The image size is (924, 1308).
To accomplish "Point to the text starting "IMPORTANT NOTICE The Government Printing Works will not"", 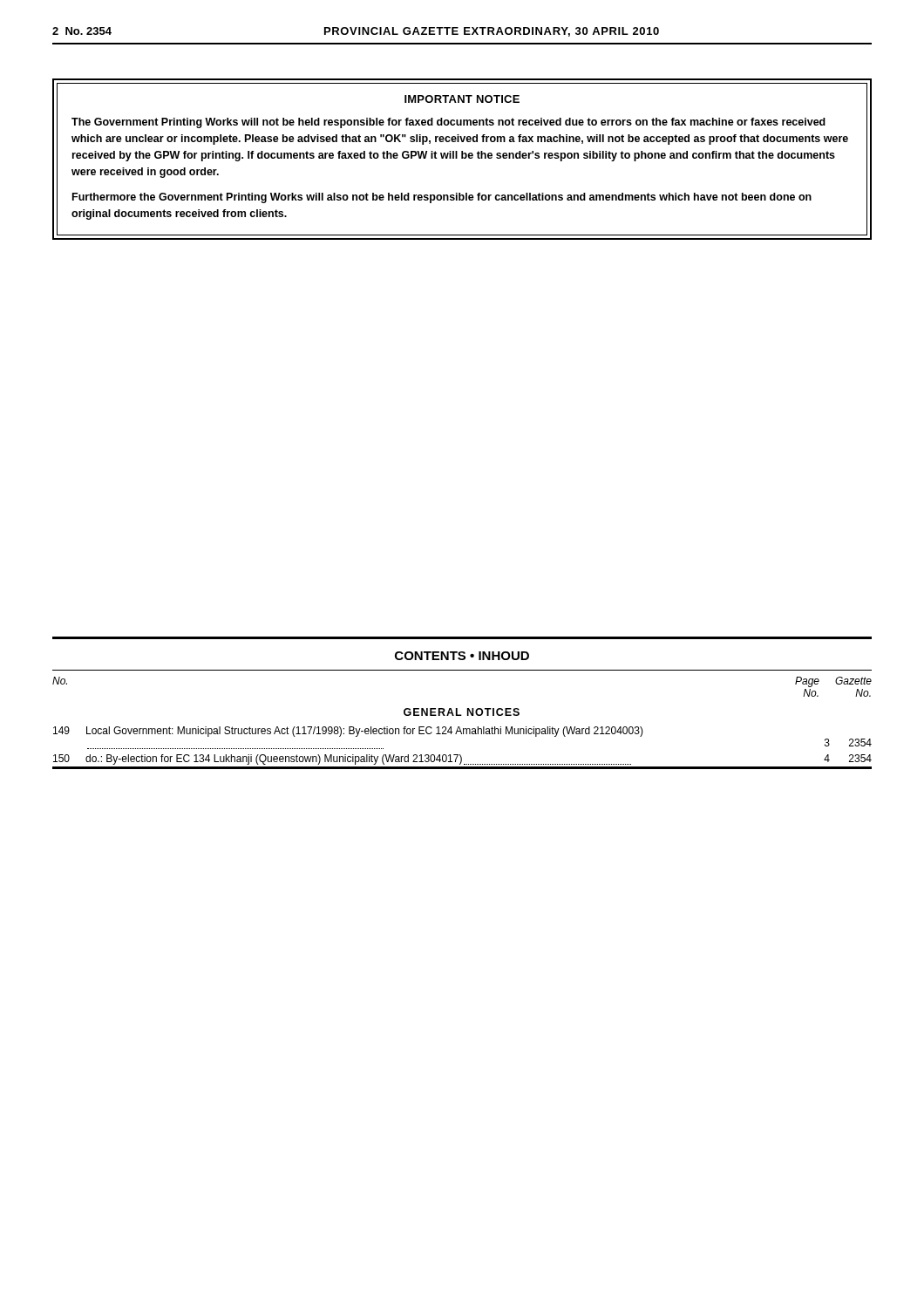I will pos(462,159).
